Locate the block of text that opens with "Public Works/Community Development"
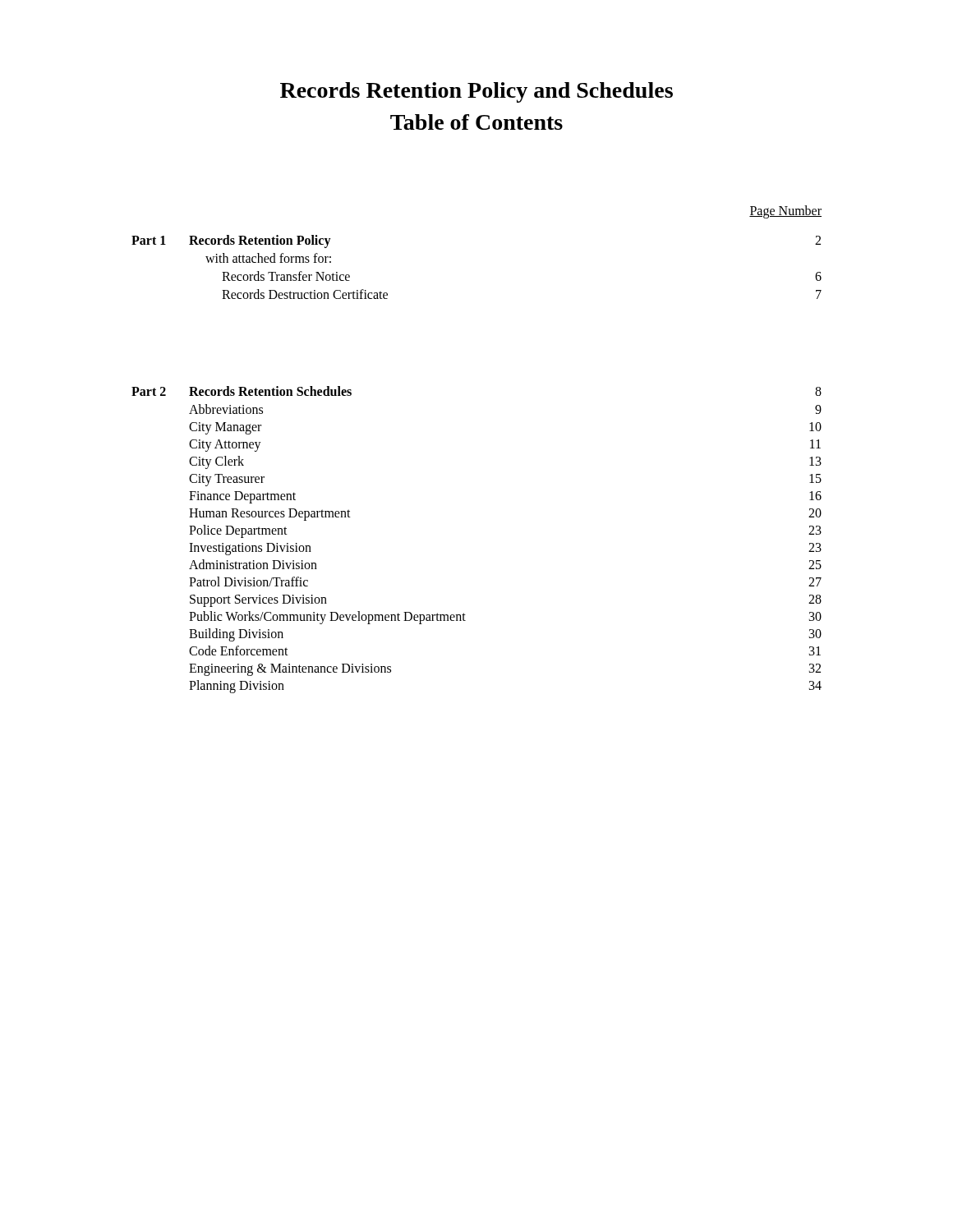The height and width of the screenshot is (1232, 953). click(322, 617)
